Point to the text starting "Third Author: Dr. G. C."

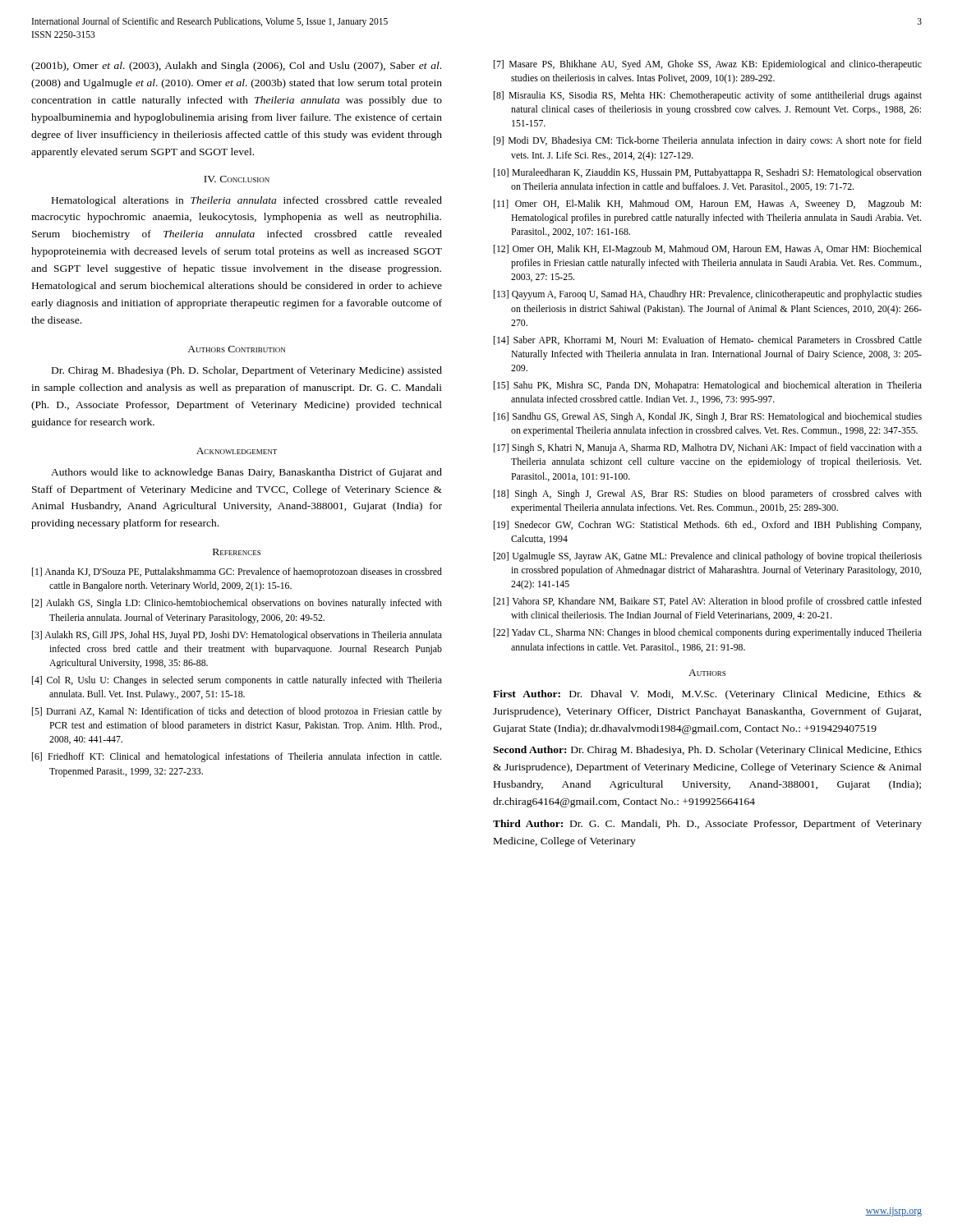click(707, 832)
